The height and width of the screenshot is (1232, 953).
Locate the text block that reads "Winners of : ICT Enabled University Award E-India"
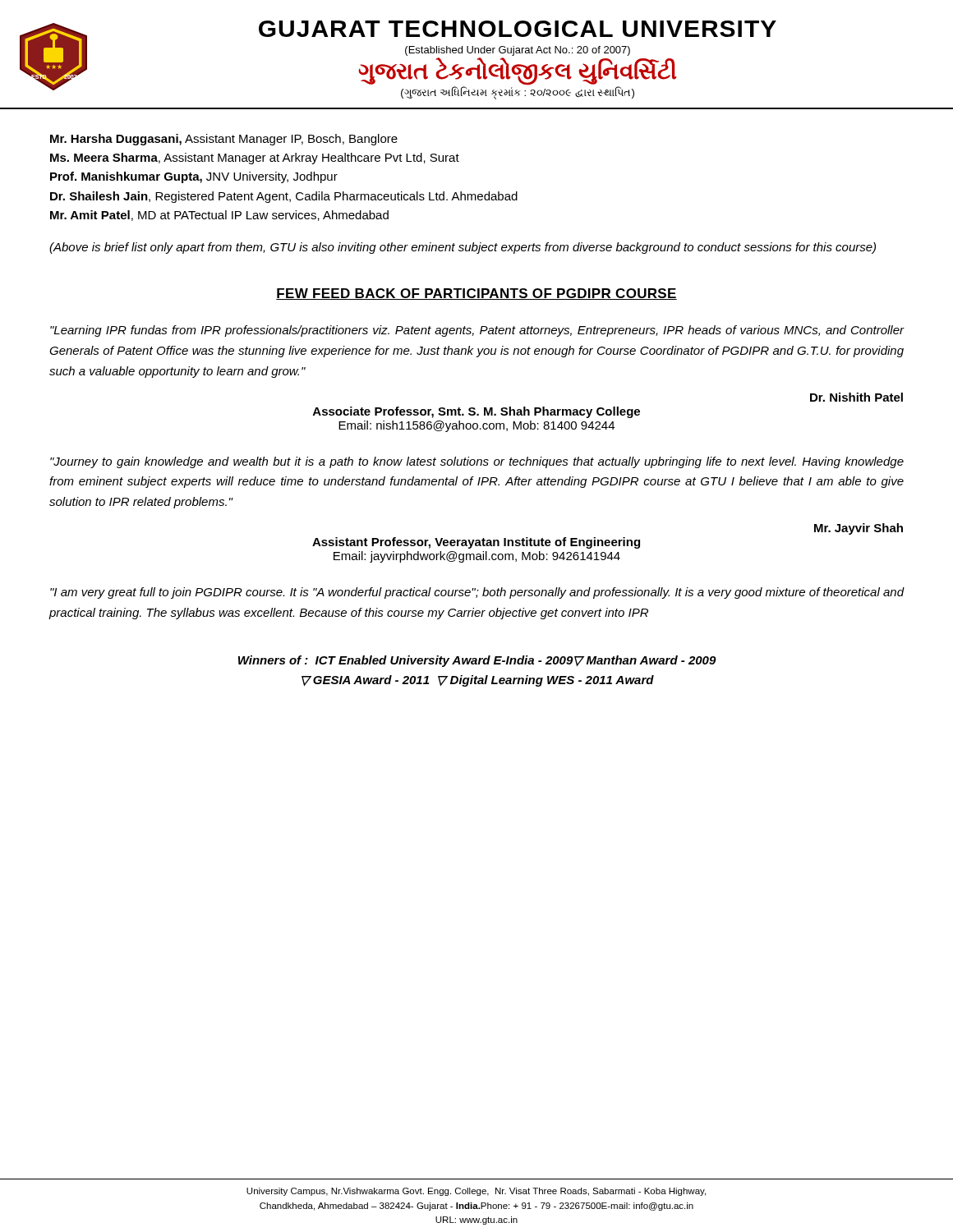click(x=476, y=670)
